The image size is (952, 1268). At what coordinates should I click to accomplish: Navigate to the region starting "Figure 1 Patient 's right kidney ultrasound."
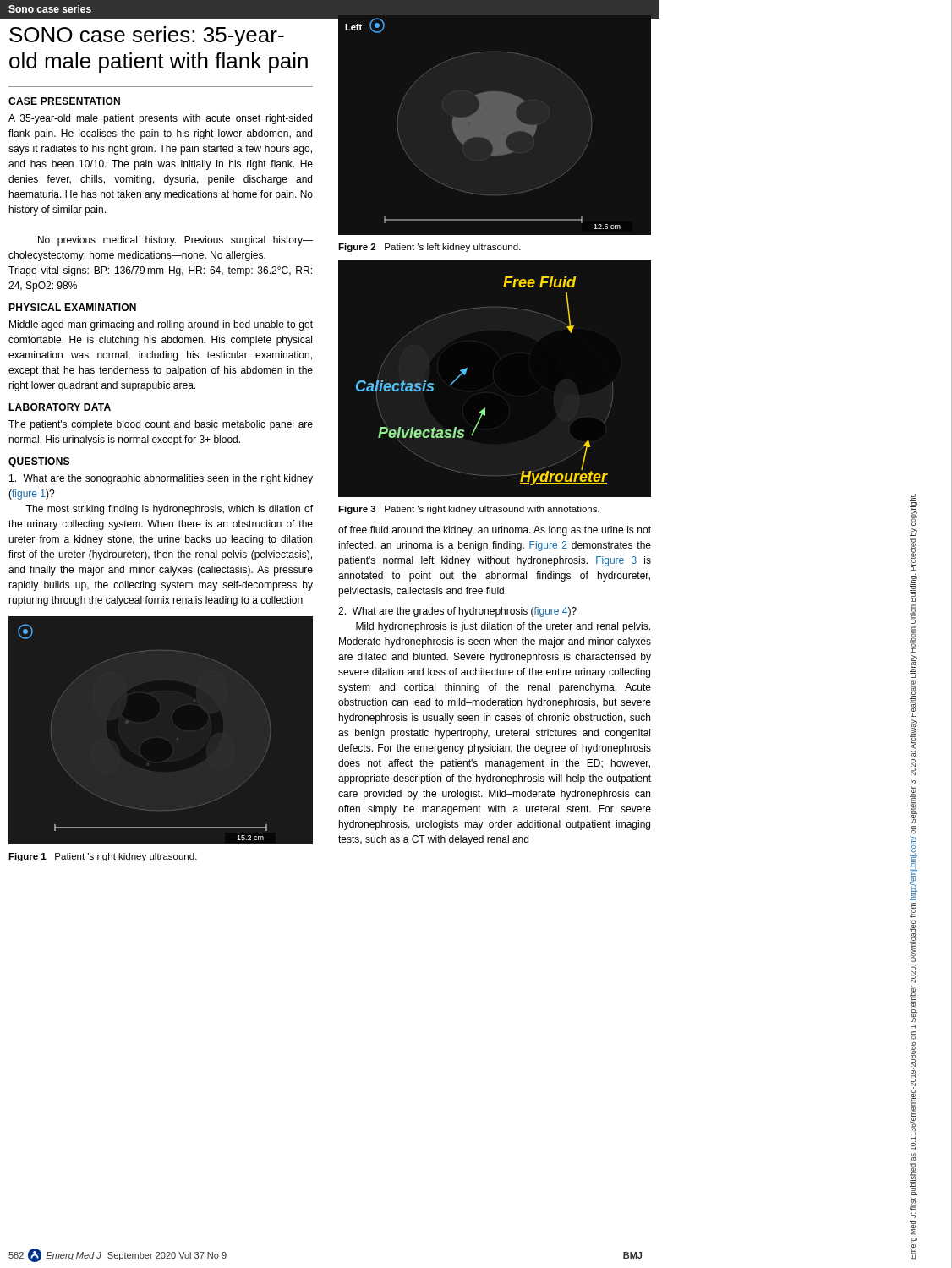tap(103, 857)
